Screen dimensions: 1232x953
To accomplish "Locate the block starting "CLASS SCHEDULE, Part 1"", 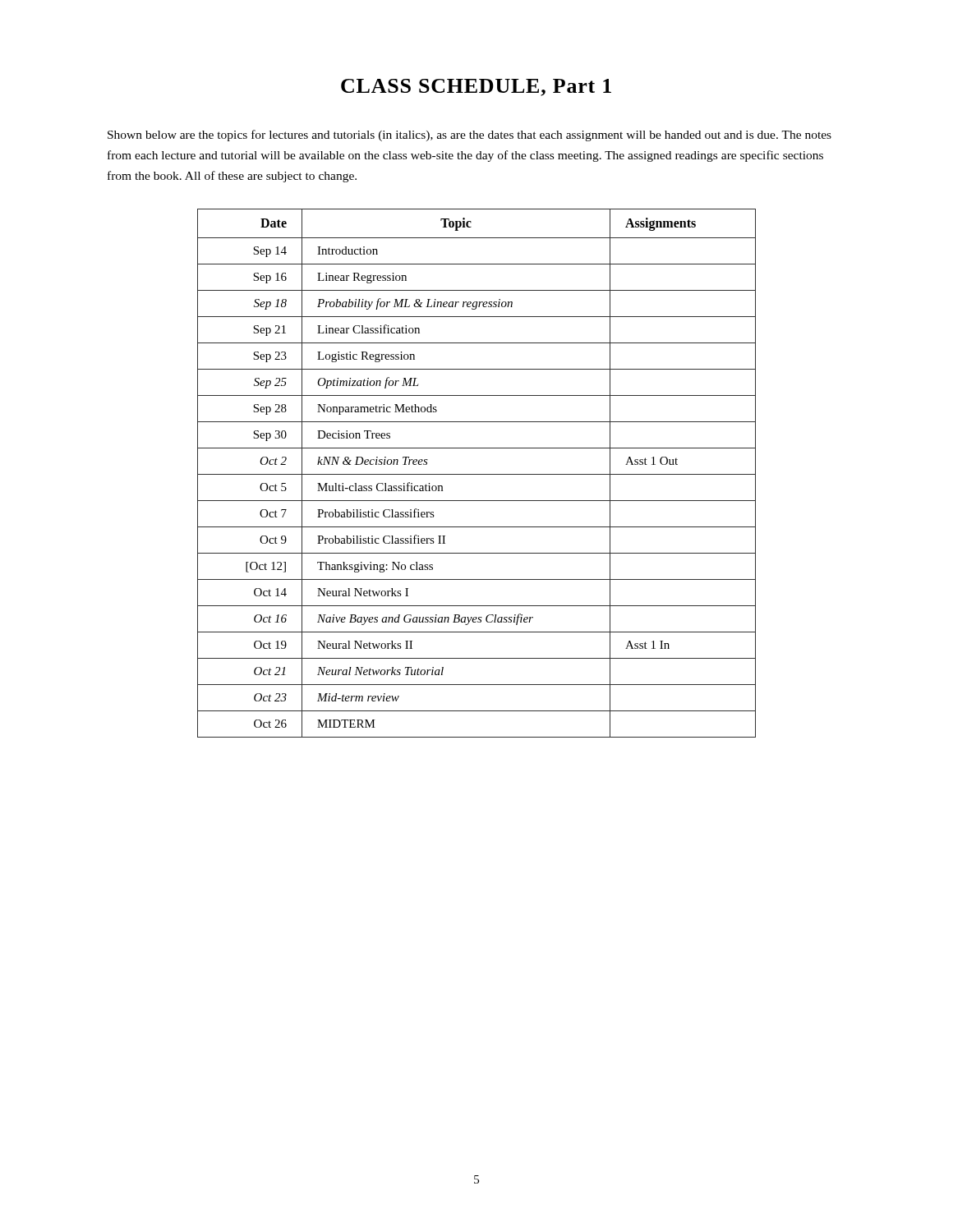I will (x=476, y=86).
